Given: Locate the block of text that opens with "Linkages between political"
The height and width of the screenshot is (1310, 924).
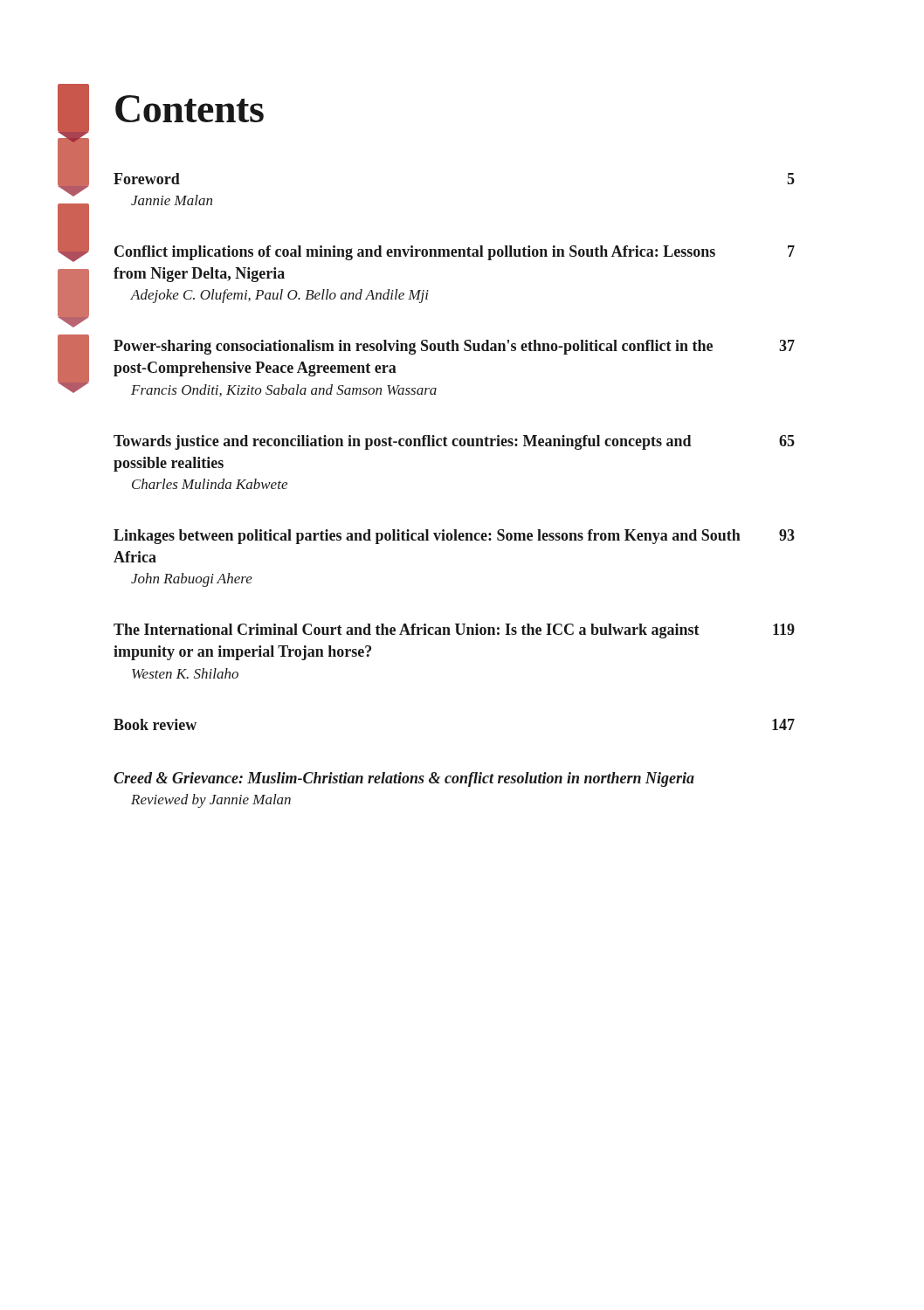Looking at the screenshot, I should coord(454,537).
